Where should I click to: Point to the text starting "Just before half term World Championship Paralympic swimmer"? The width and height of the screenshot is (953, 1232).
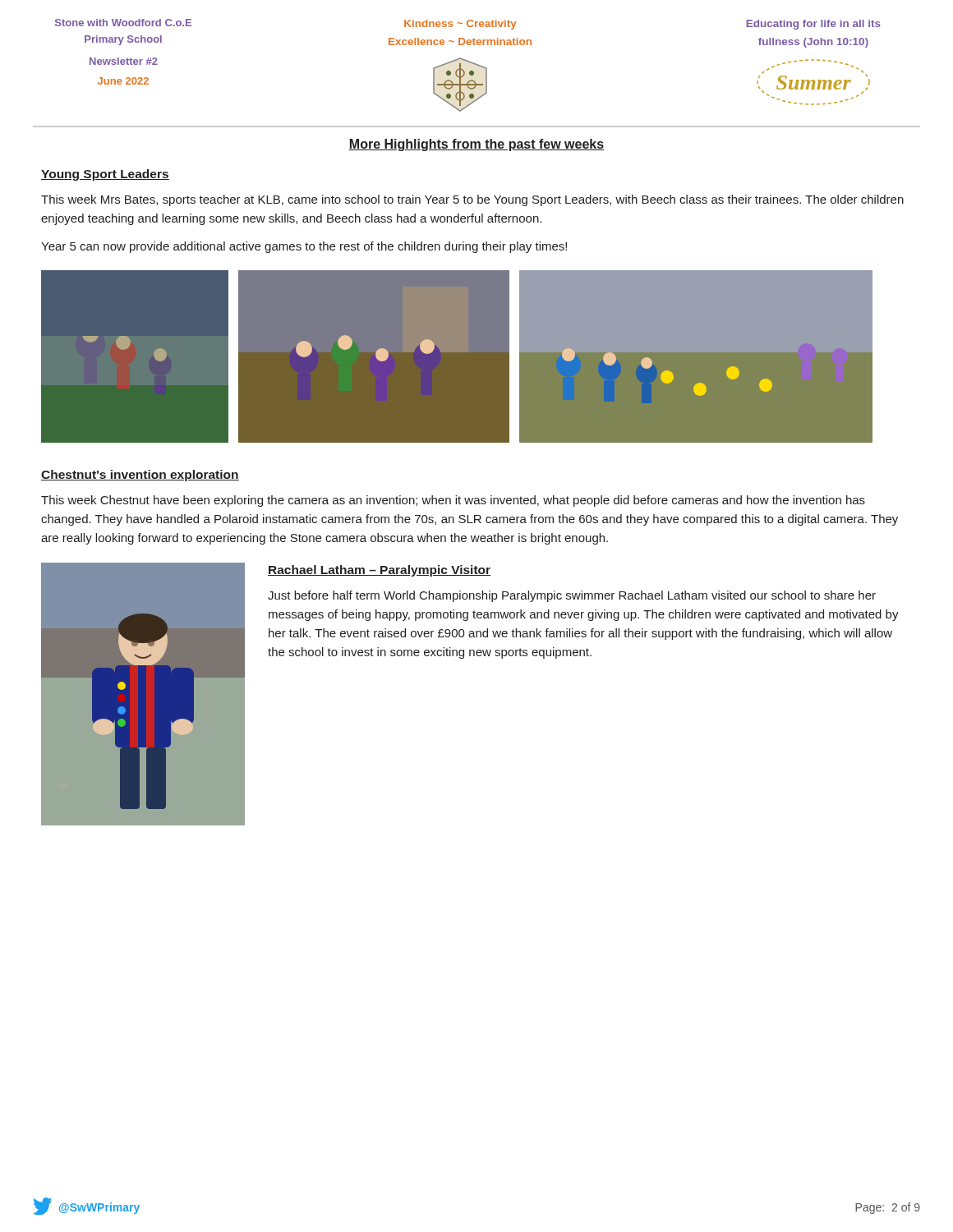pos(590,624)
